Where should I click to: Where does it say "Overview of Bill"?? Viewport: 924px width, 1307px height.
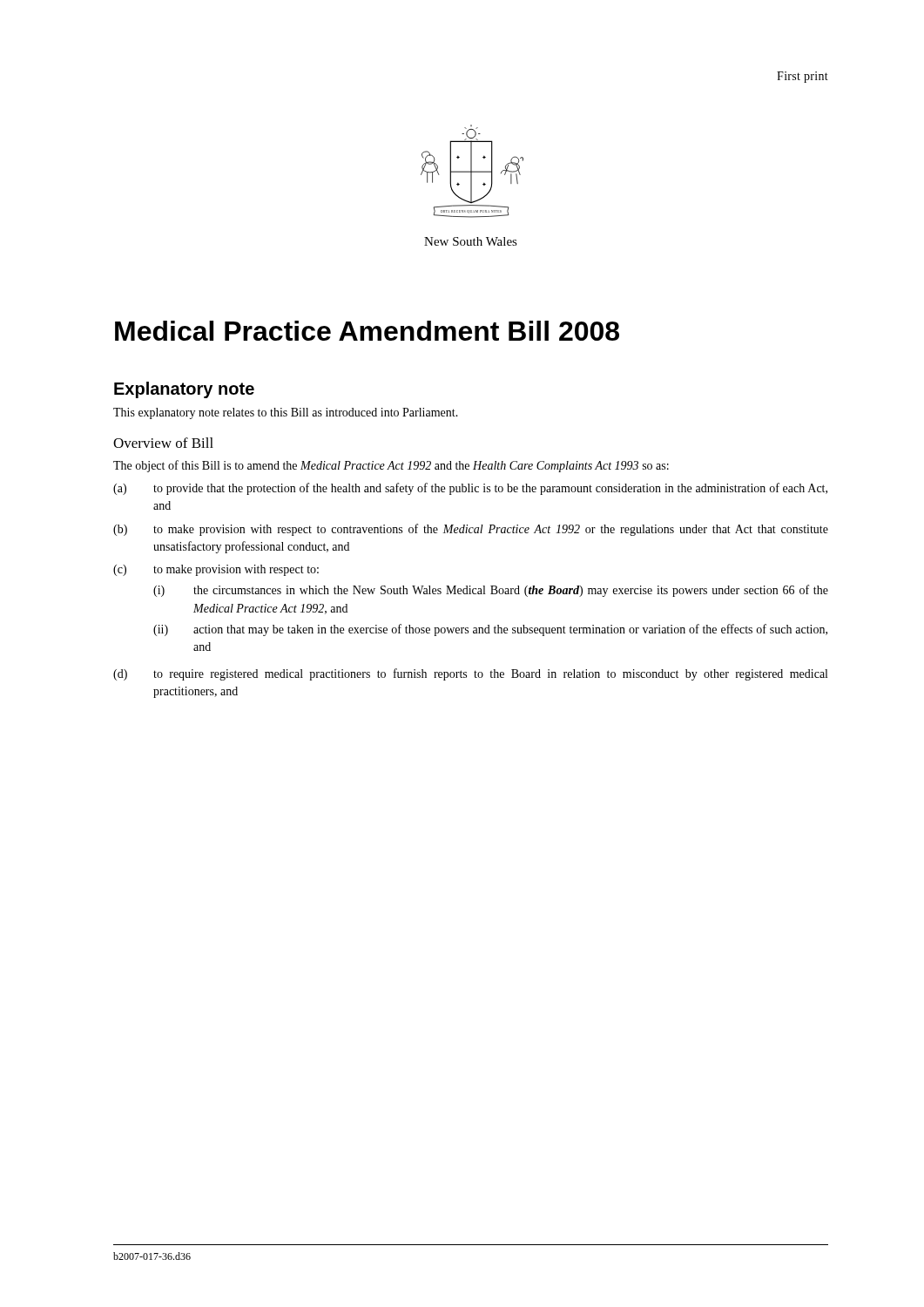163,443
